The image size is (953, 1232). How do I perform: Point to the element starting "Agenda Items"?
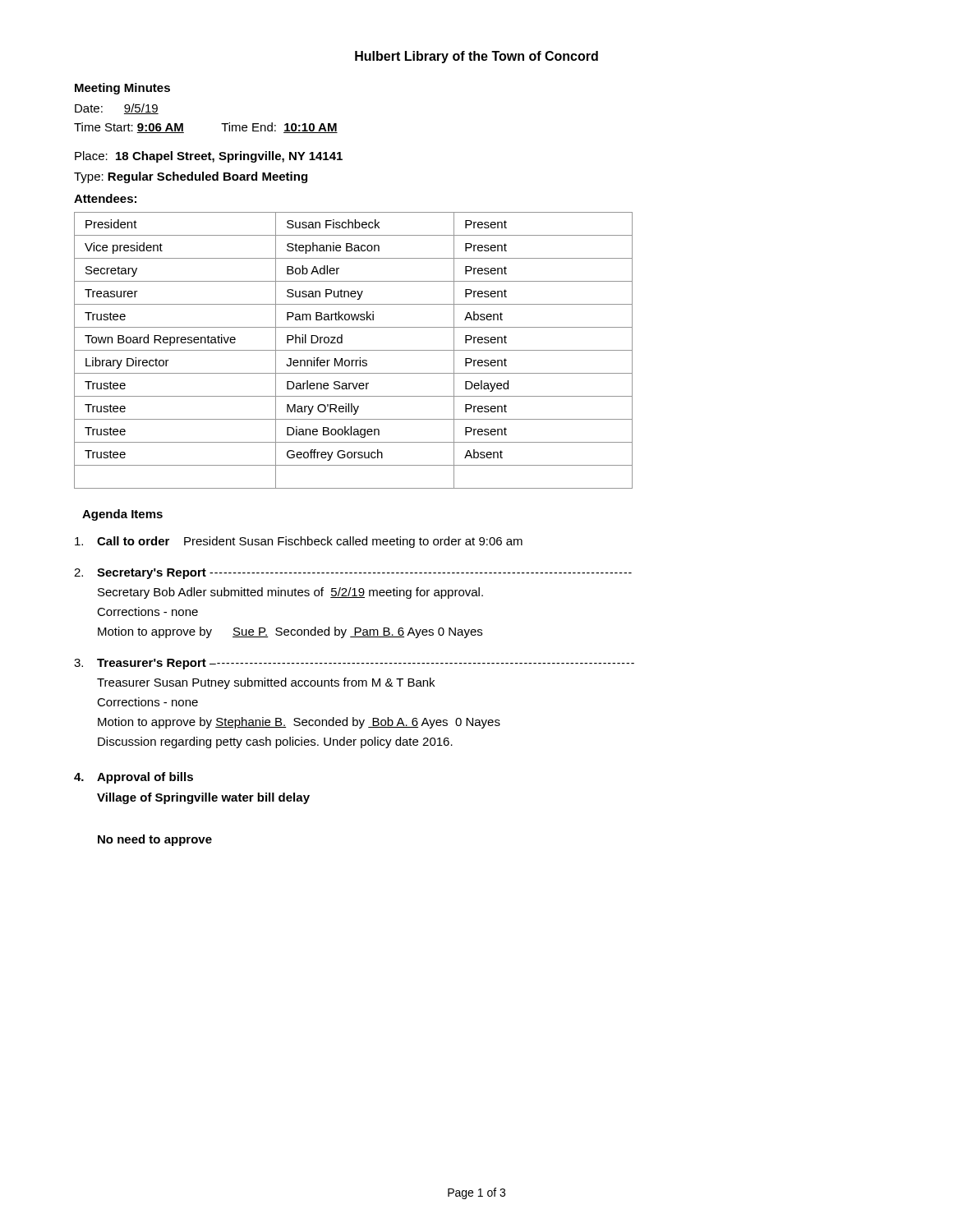[x=123, y=514]
